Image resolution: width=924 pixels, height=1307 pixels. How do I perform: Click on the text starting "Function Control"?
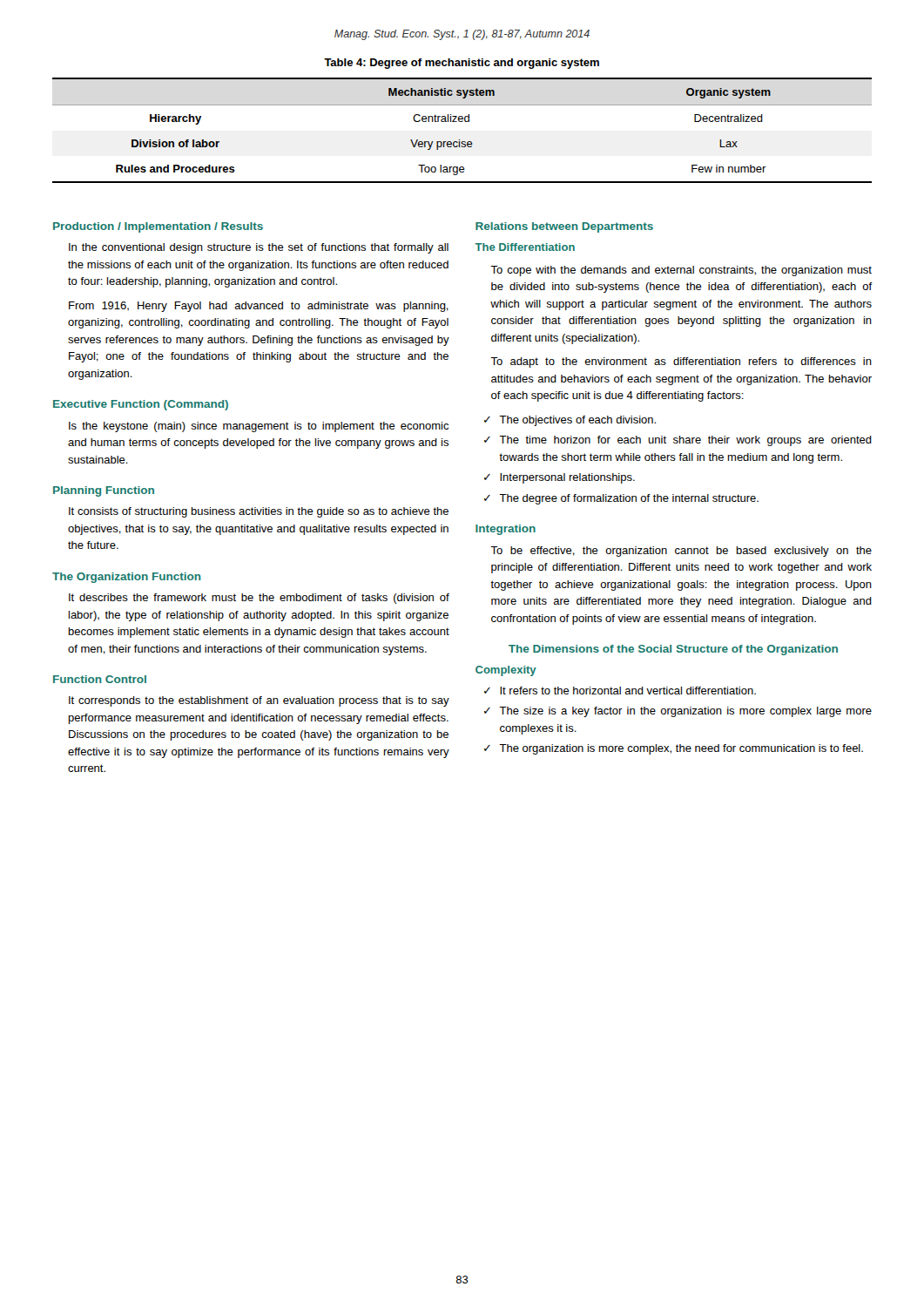(100, 679)
